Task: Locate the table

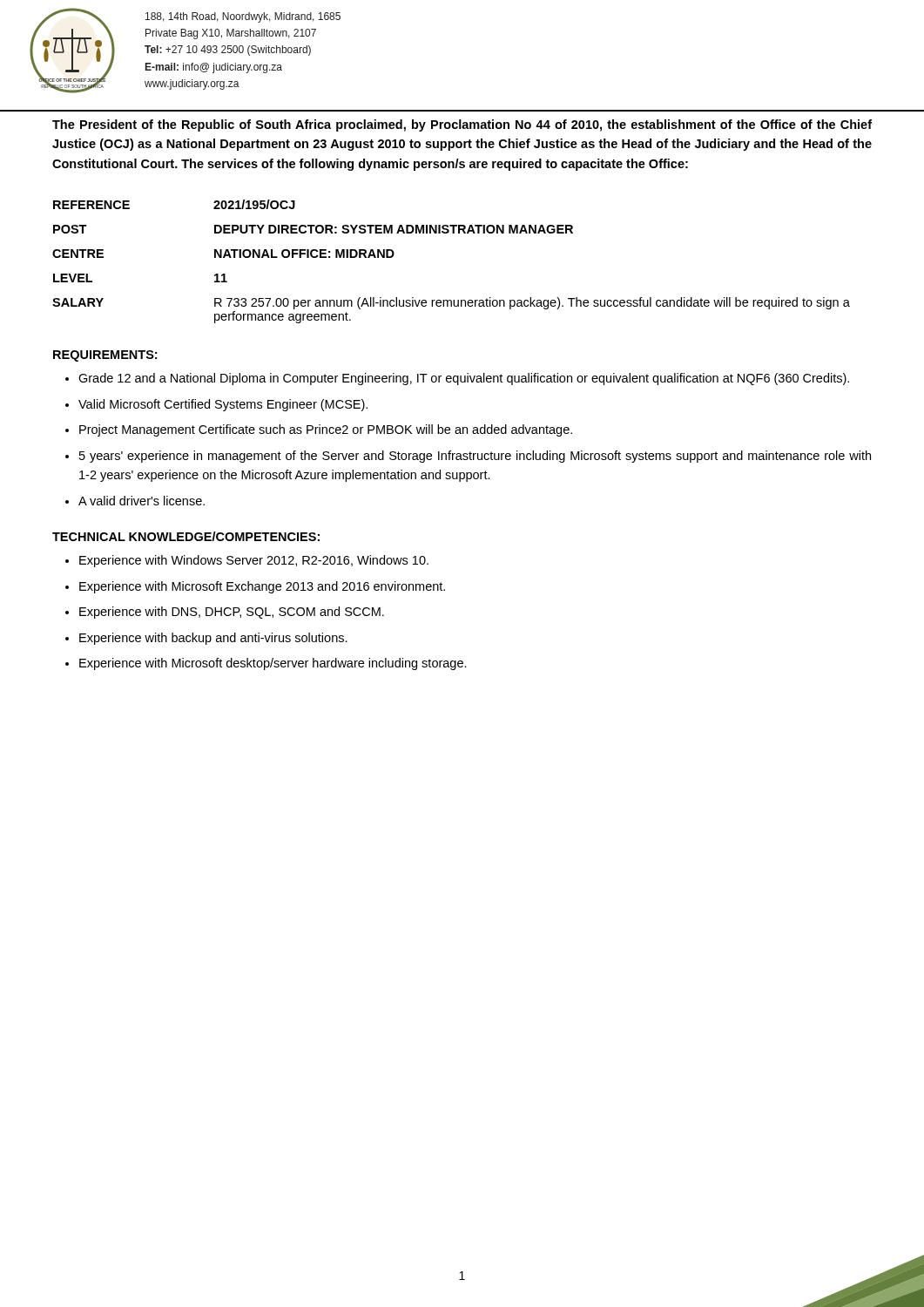Action: [x=462, y=261]
